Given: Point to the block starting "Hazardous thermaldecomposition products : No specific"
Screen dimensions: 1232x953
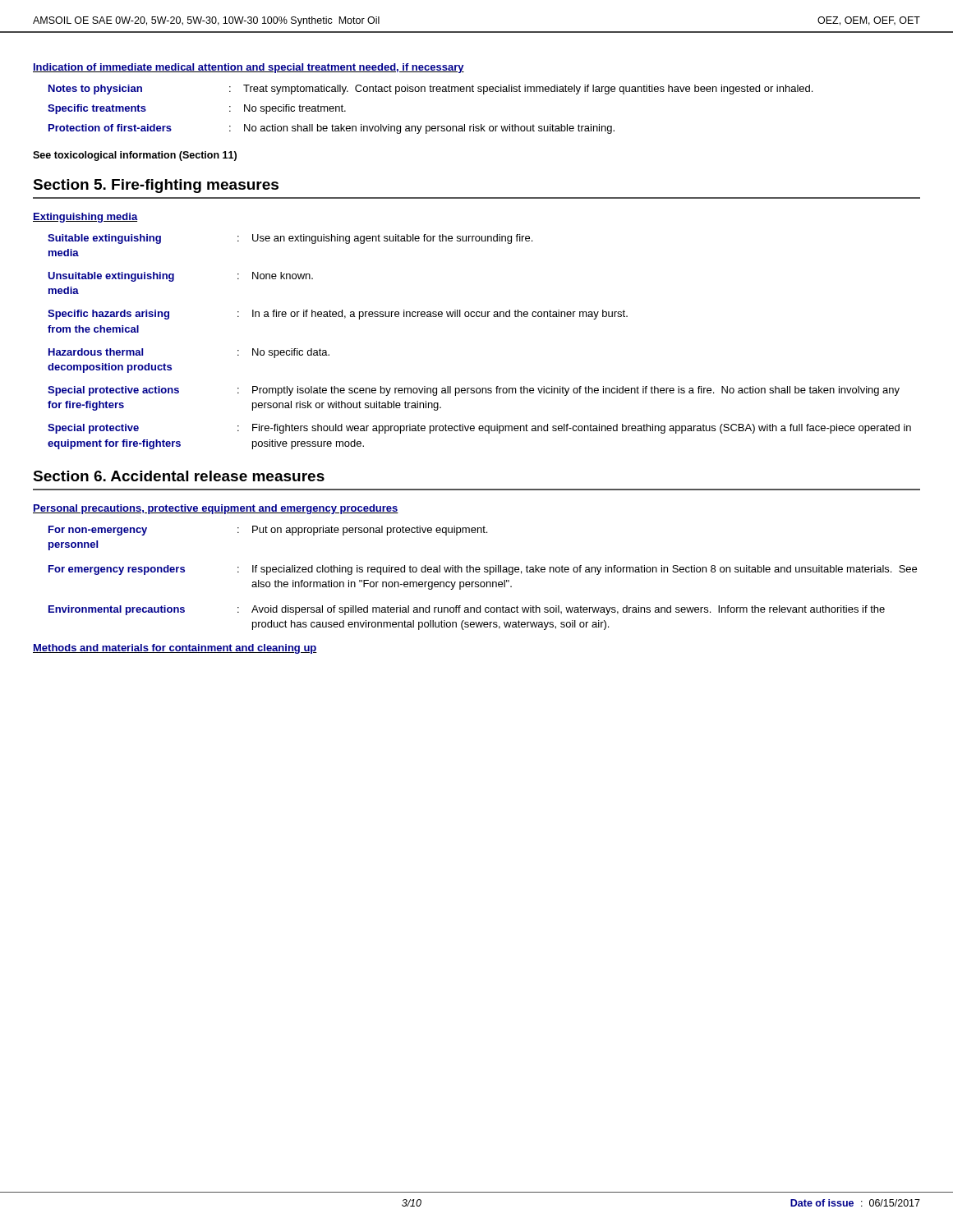Looking at the screenshot, I should pyautogui.click(x=94, y=353).
